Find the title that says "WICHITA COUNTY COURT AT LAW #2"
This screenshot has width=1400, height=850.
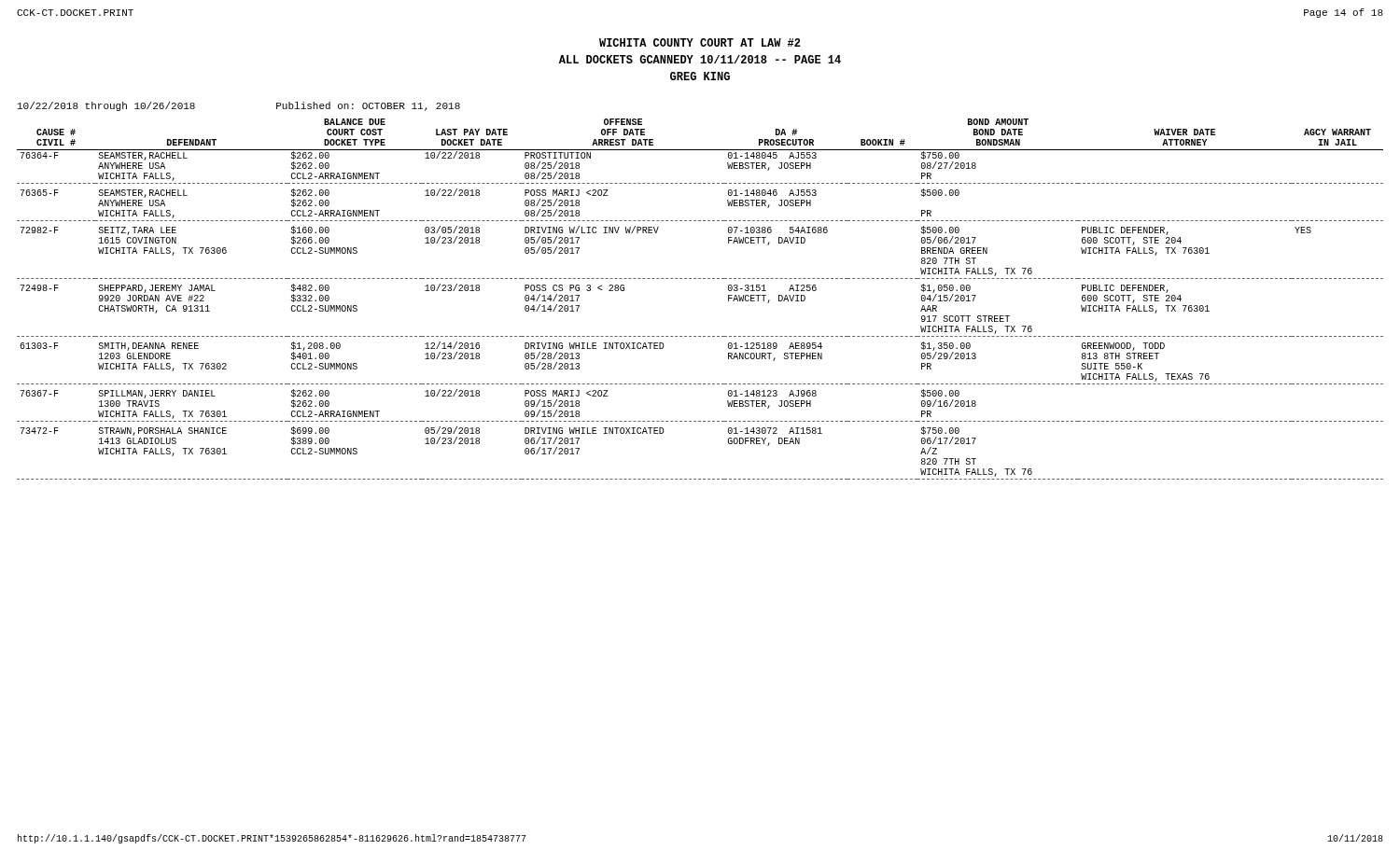[x=700, y=61]
